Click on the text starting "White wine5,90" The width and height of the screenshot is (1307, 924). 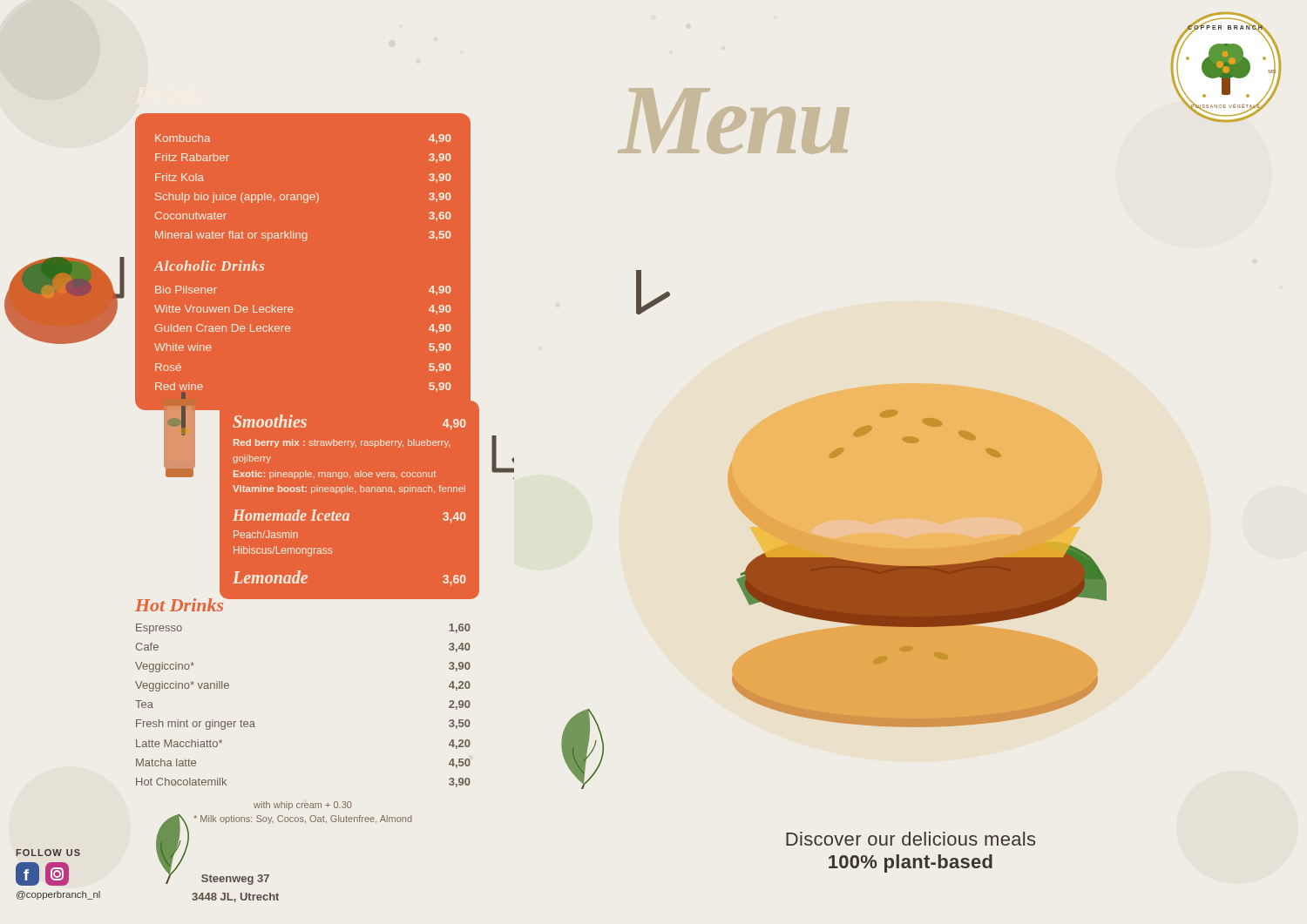coord(181,348)
